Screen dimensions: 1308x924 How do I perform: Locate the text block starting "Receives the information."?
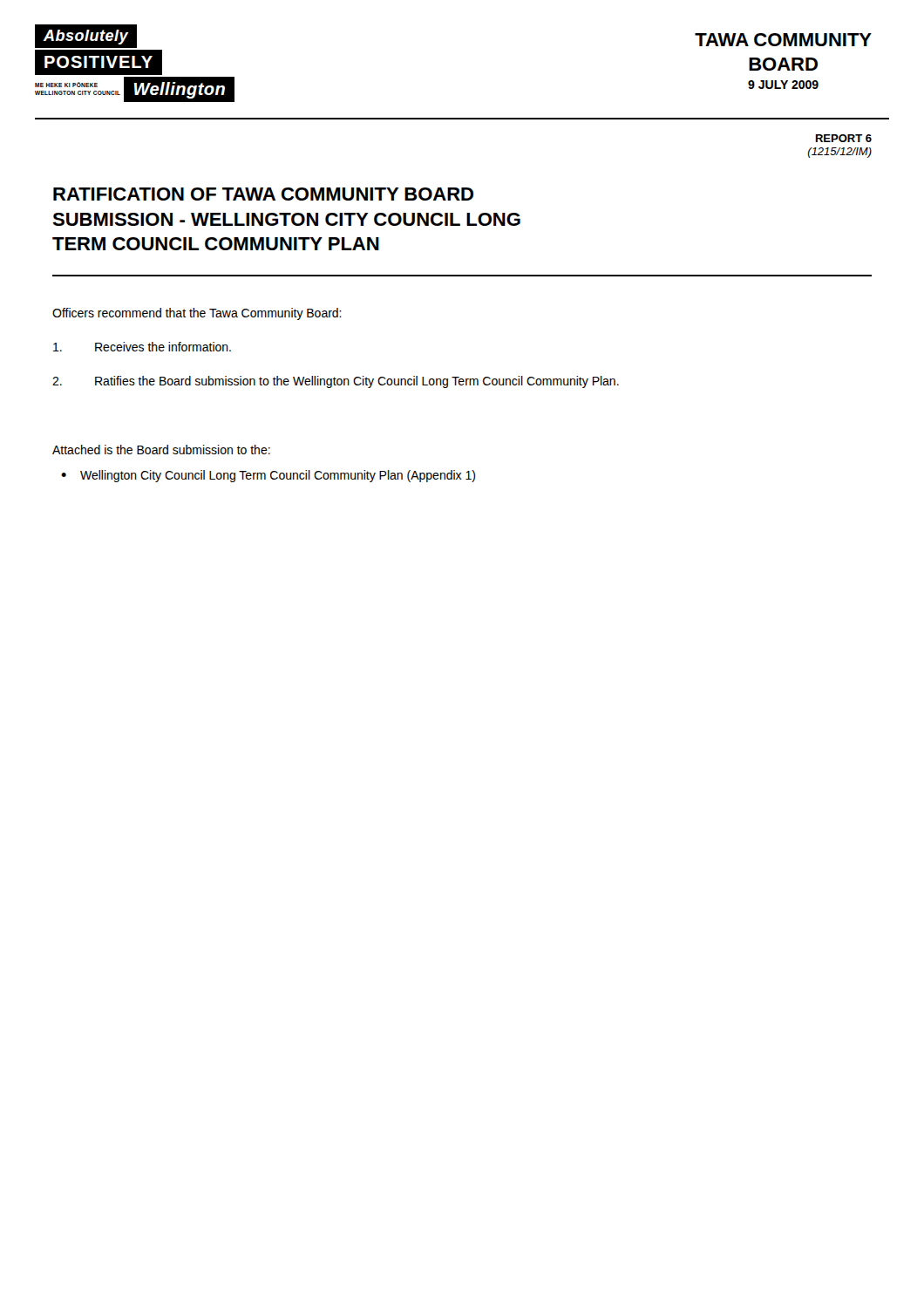point(142,347)
